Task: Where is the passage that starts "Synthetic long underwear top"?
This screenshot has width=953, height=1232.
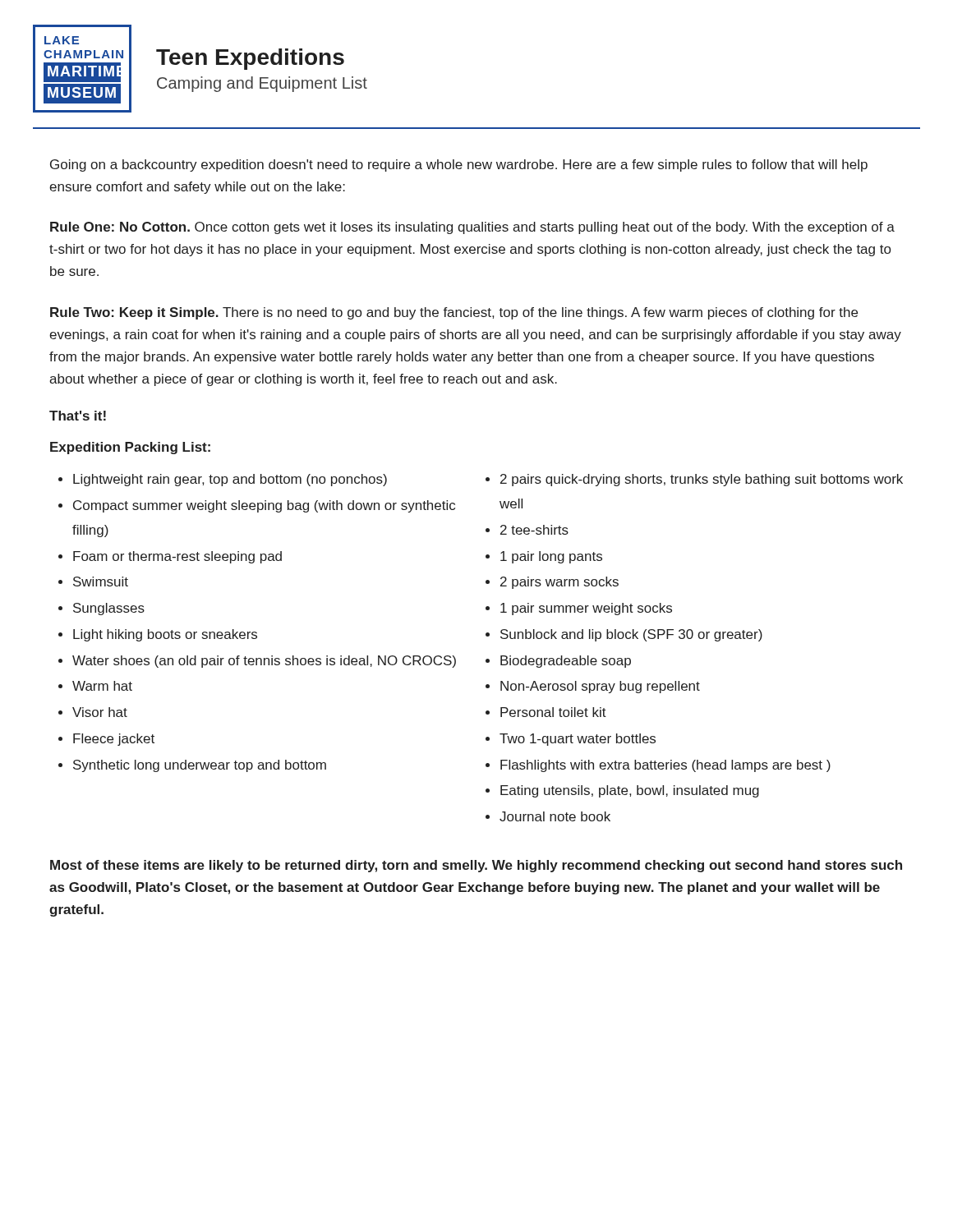Action: coord(200,765)
